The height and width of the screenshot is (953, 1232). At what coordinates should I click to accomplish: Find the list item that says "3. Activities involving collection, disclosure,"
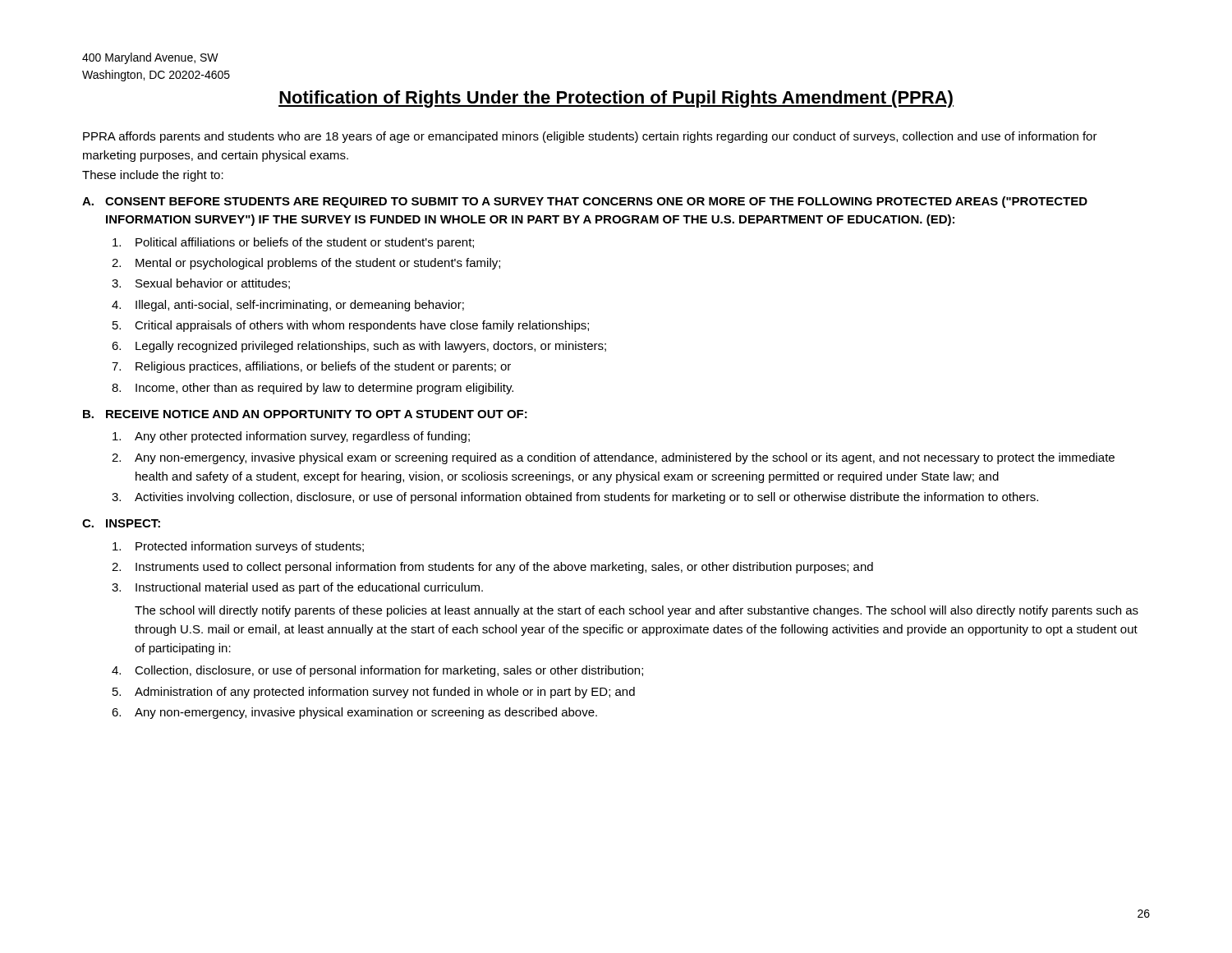(x=631, y=497)
